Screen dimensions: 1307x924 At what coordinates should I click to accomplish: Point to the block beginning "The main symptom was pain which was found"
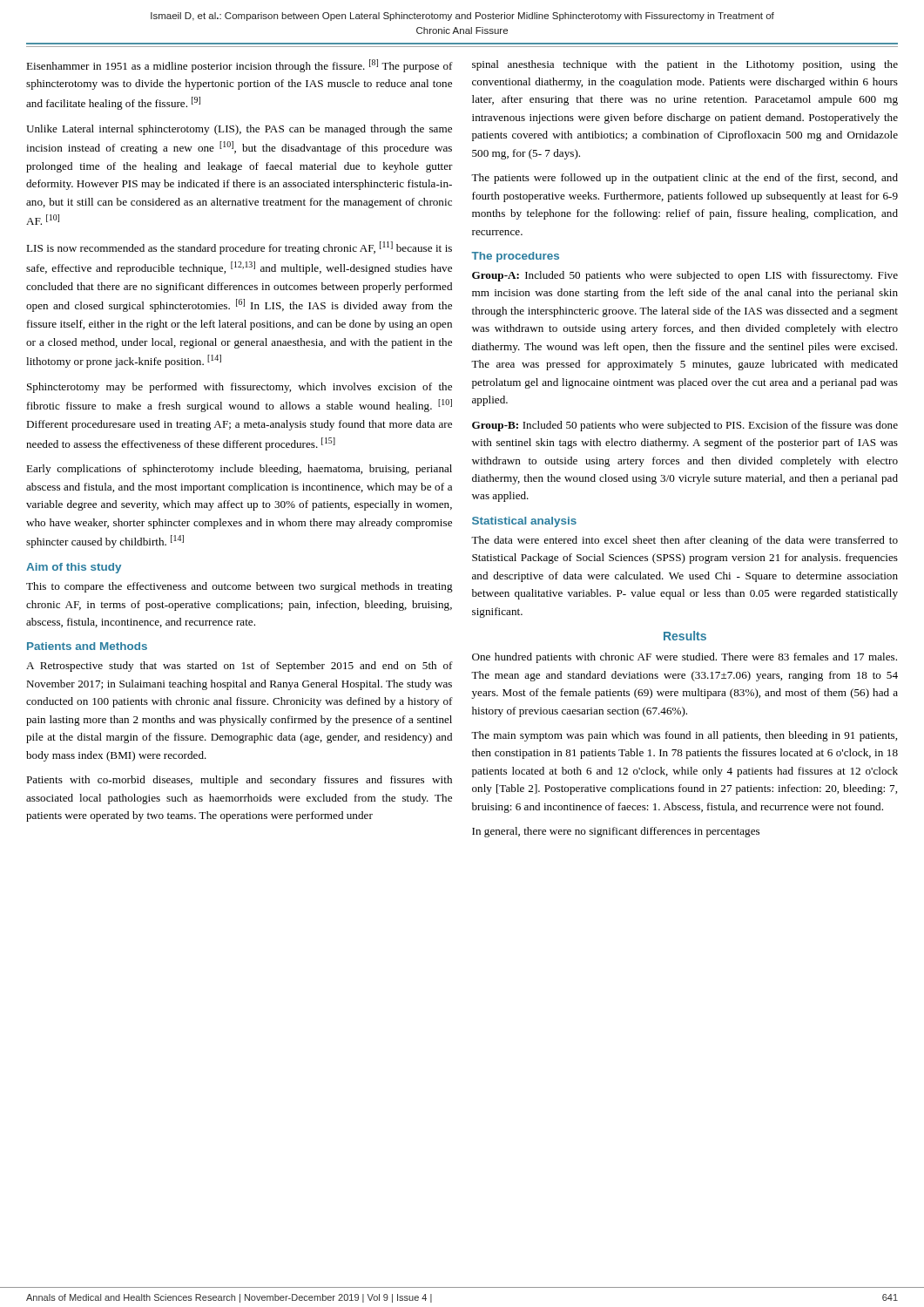point(685,771)
